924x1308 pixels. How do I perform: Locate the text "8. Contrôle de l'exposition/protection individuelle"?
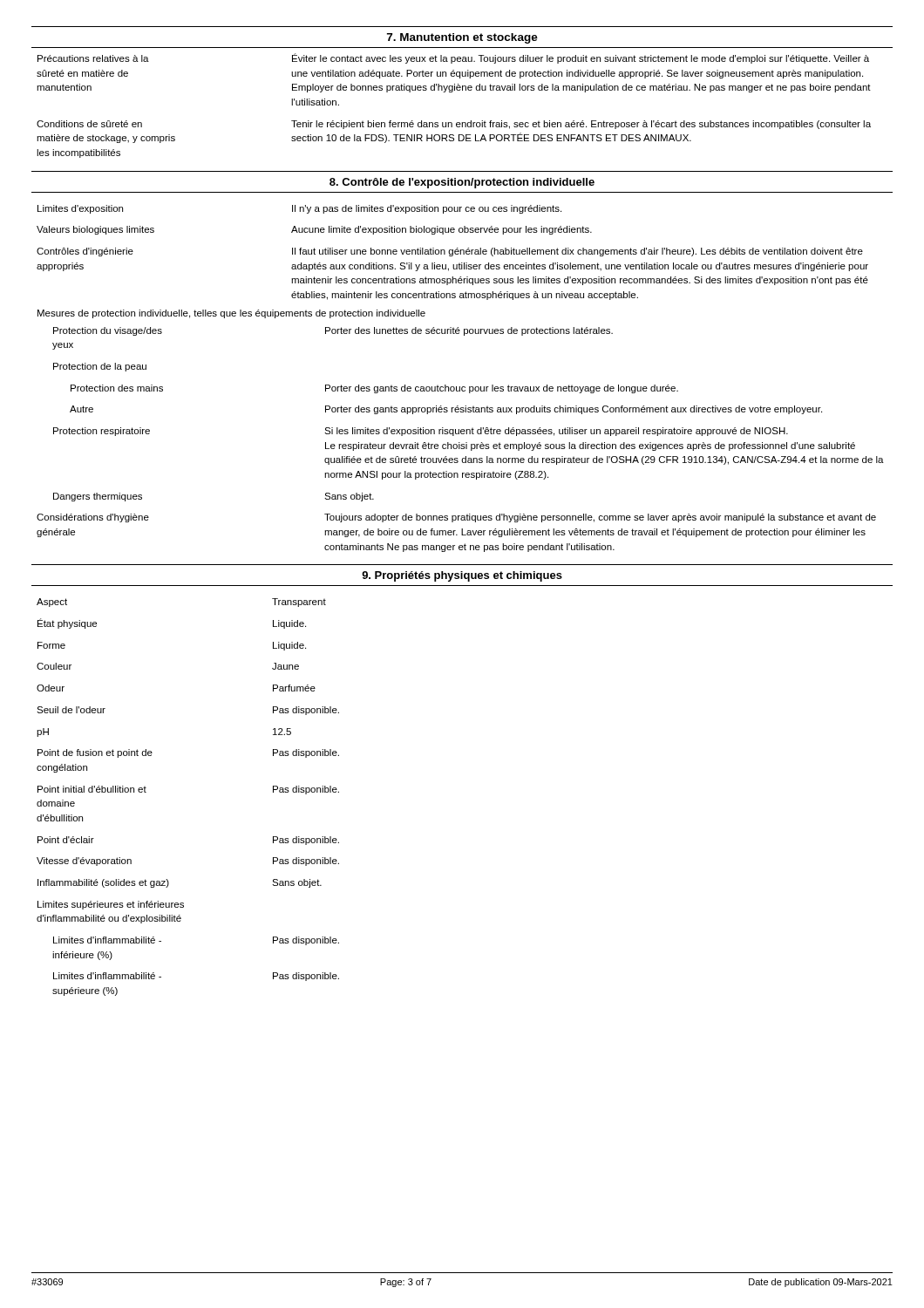click(462, 182)
